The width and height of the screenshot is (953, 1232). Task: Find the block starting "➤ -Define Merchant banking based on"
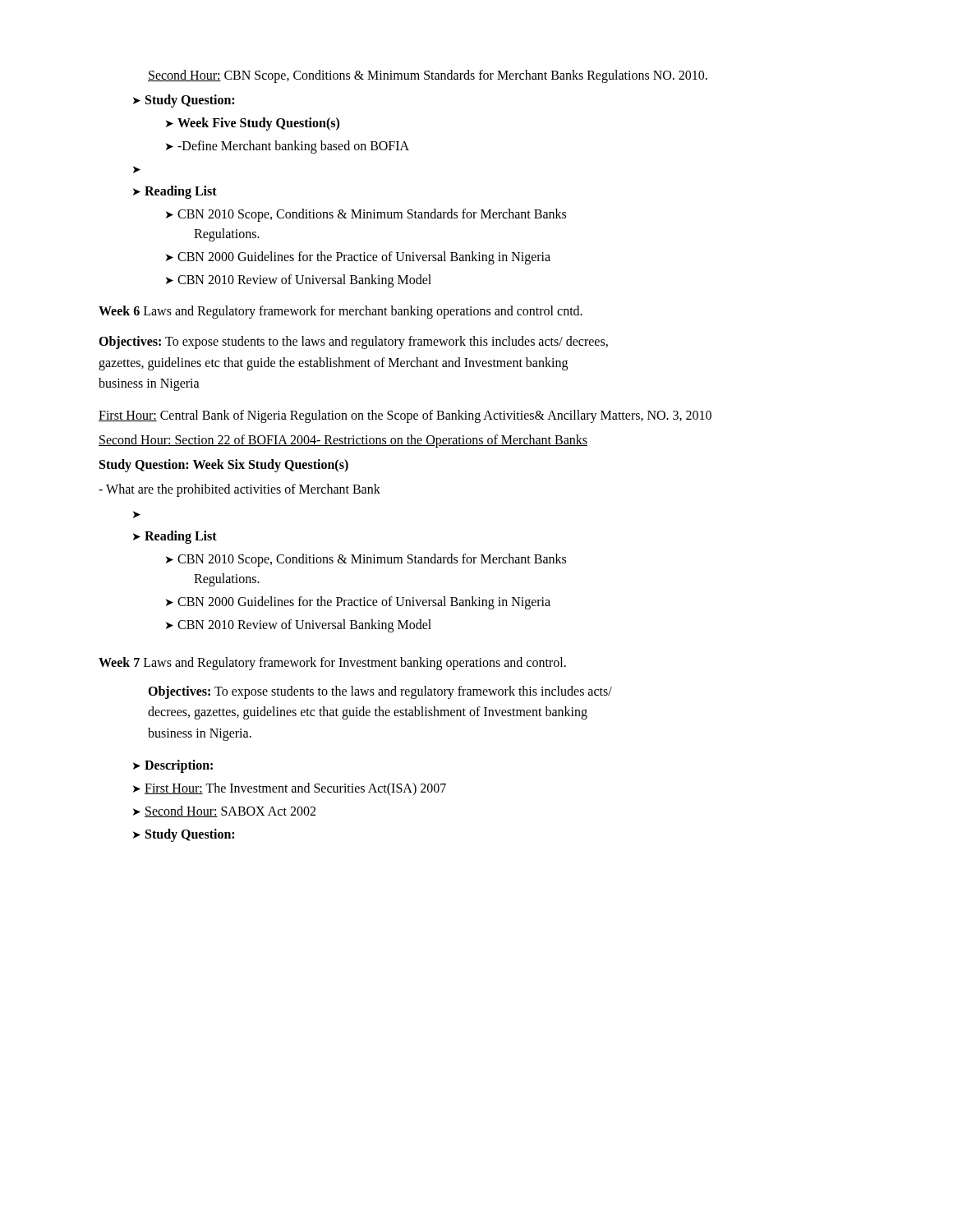(x=288, y=147)
